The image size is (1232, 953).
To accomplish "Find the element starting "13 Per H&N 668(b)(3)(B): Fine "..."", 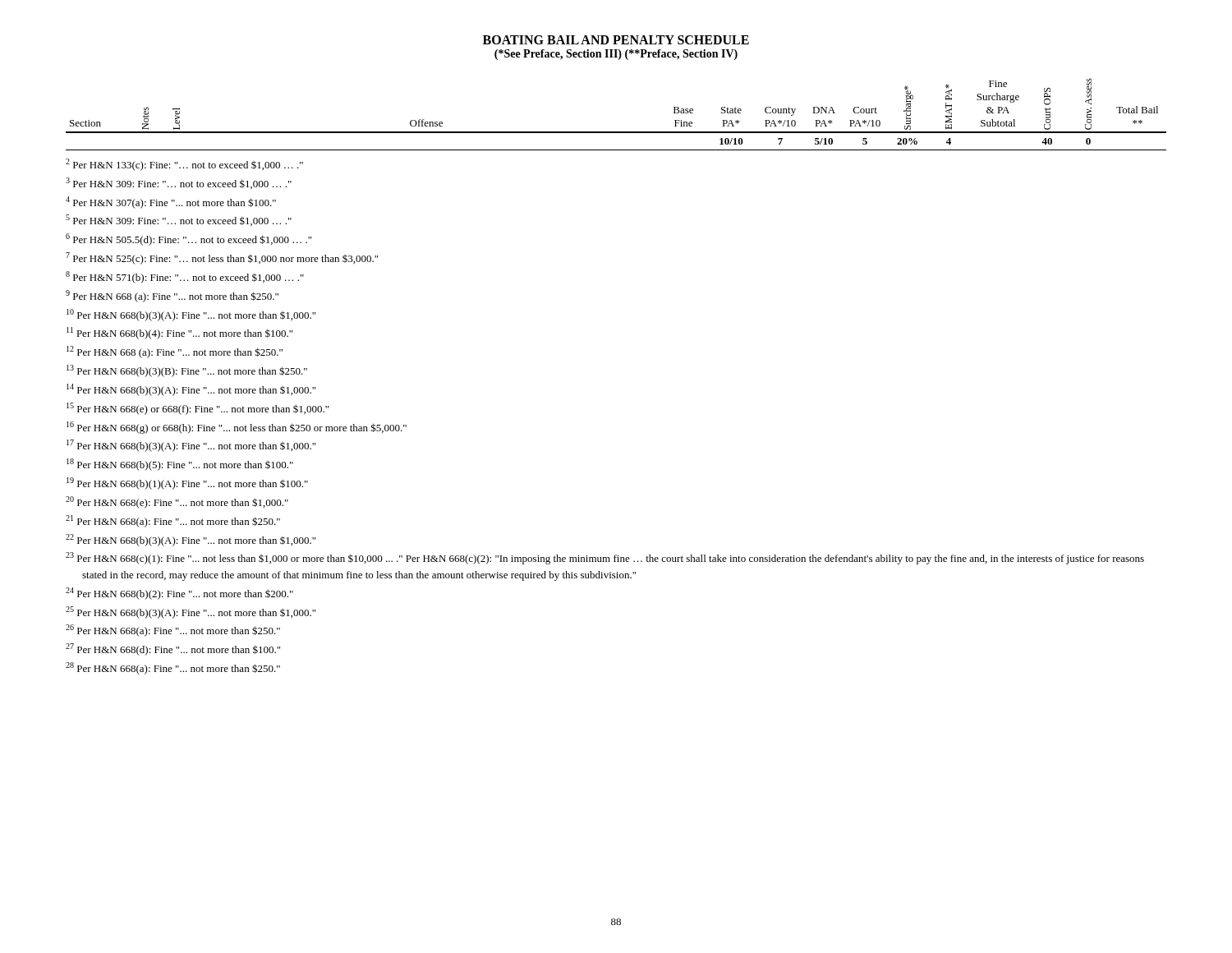I will point(187,370).
